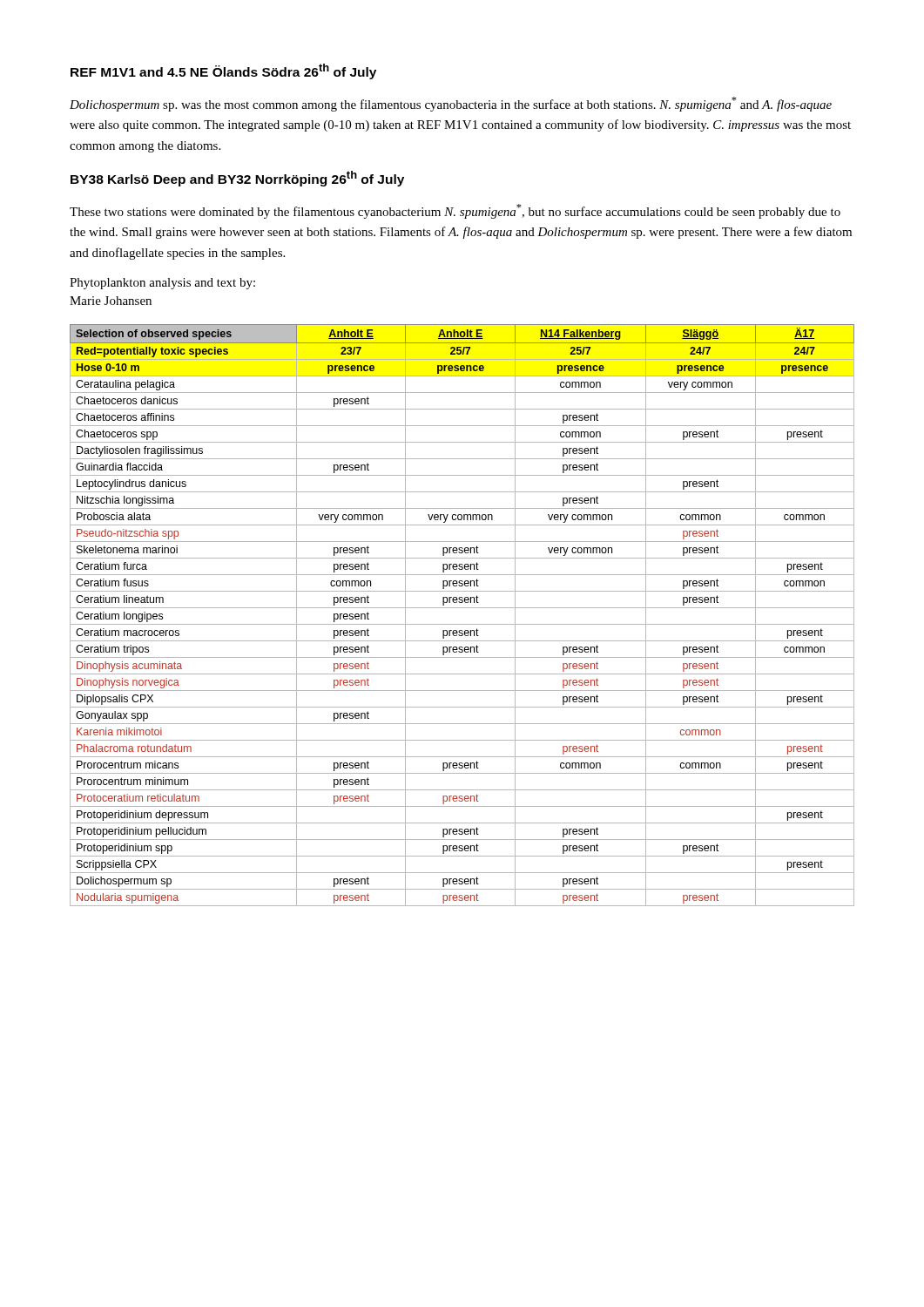The width and height of the screenshot is (924, 1307).
Task: Find the text block that says "Dolichospermum sp. was the most"
Action: coord(460,123)
